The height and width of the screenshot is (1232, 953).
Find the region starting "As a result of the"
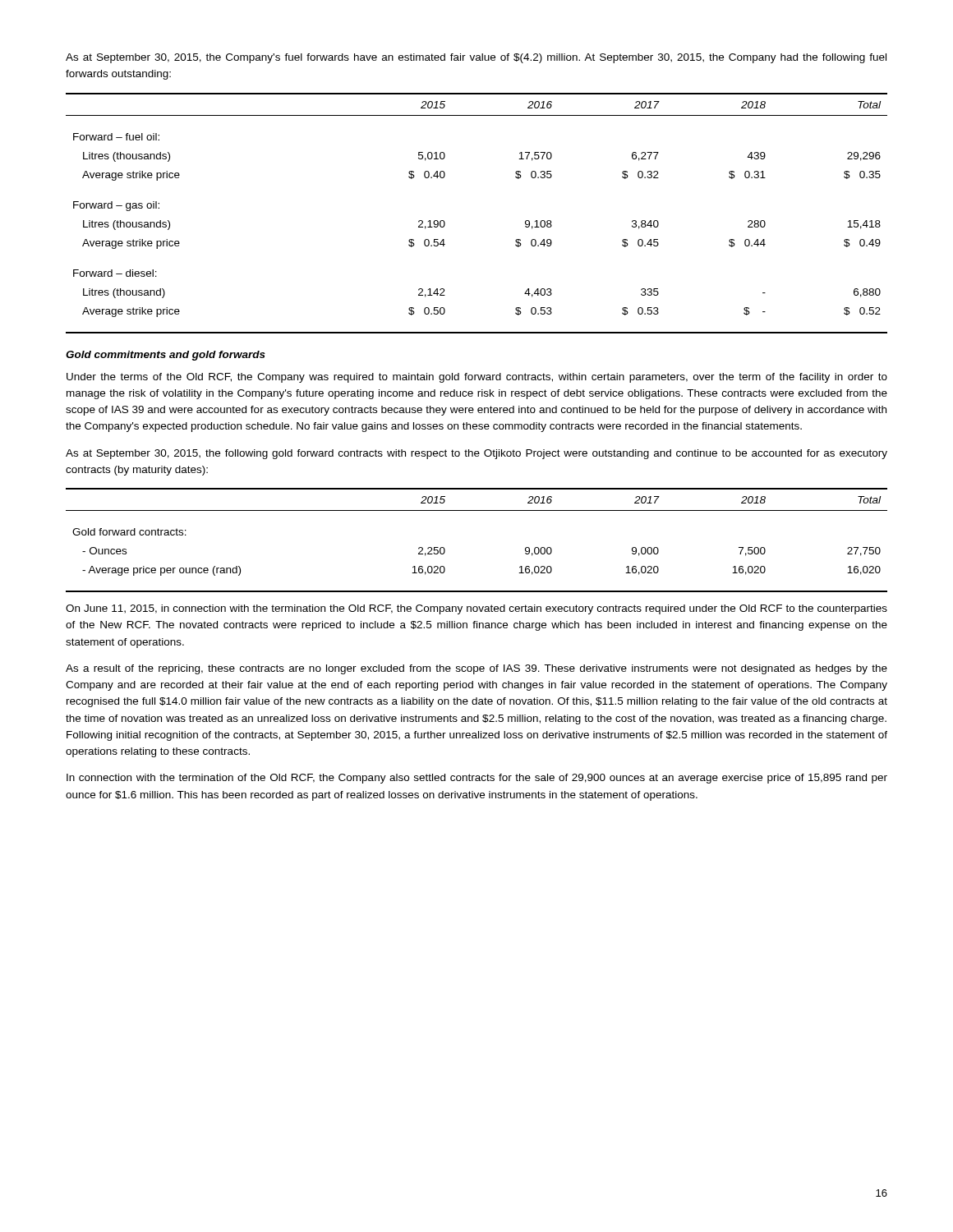pyautogui.click(x=476, y=710)
